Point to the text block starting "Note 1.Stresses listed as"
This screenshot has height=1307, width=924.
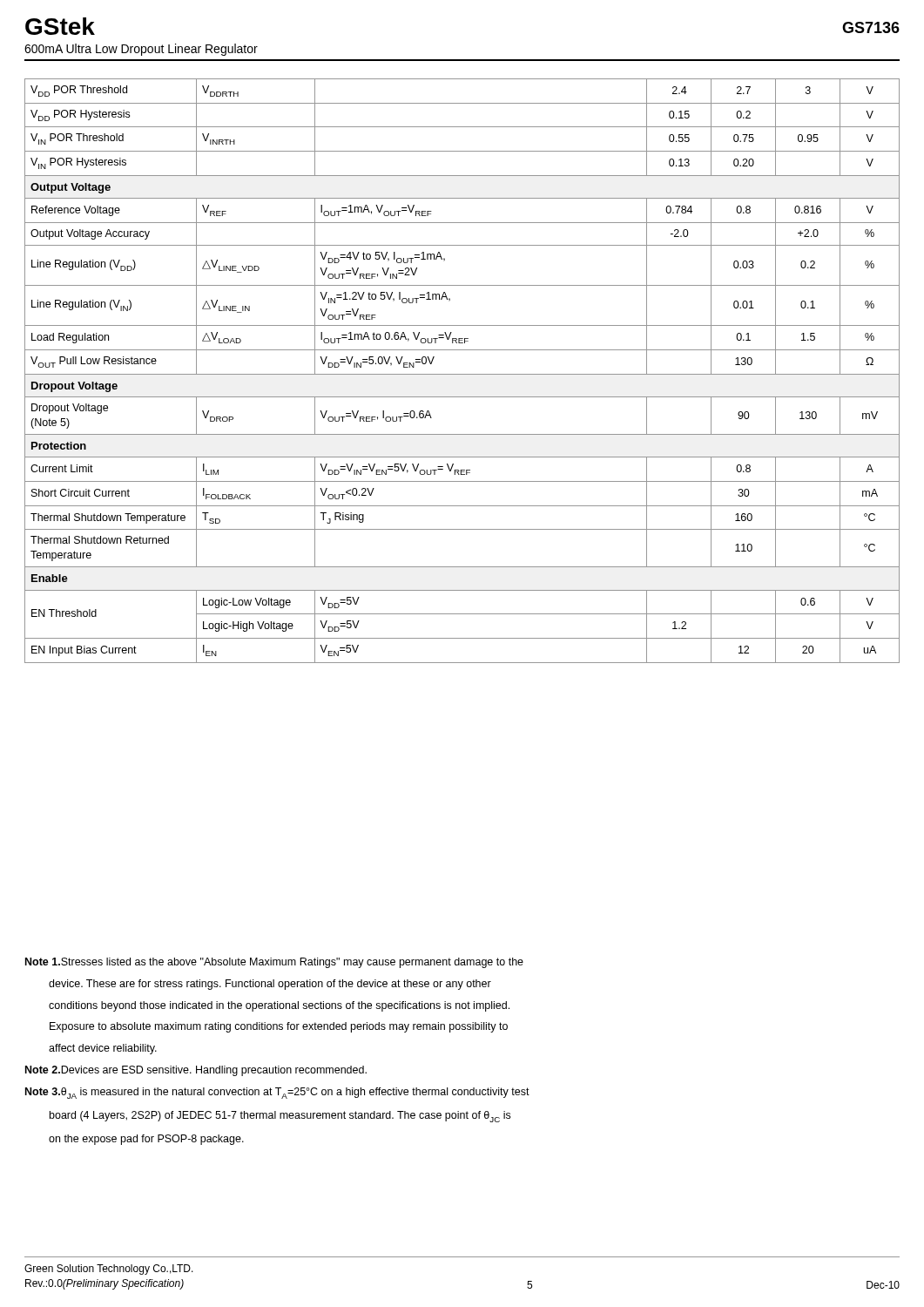pyautogui.click(x=462, y=1005)
